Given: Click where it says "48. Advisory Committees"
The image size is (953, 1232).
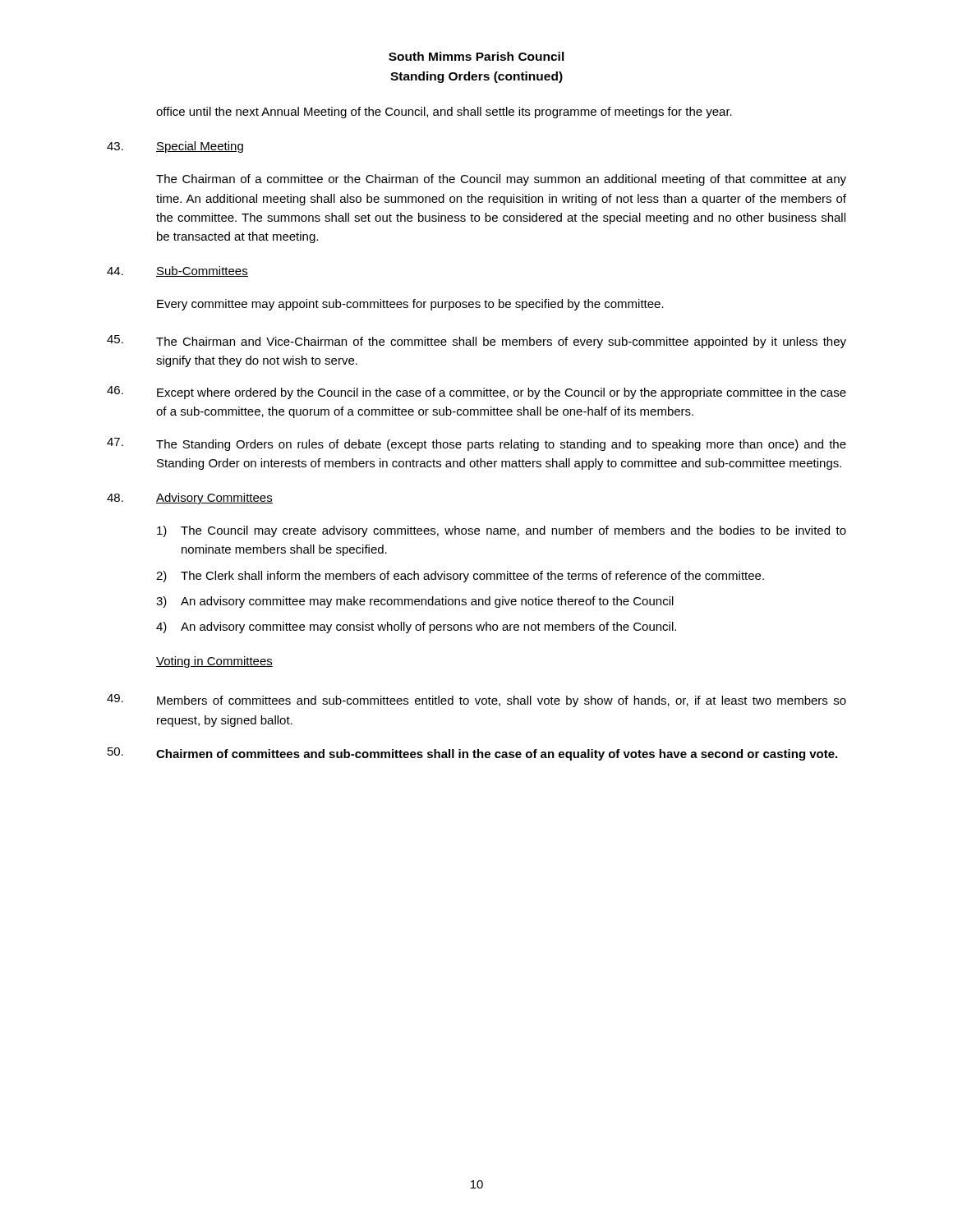Looking at the screenshot, I should [x=190, y=497].
